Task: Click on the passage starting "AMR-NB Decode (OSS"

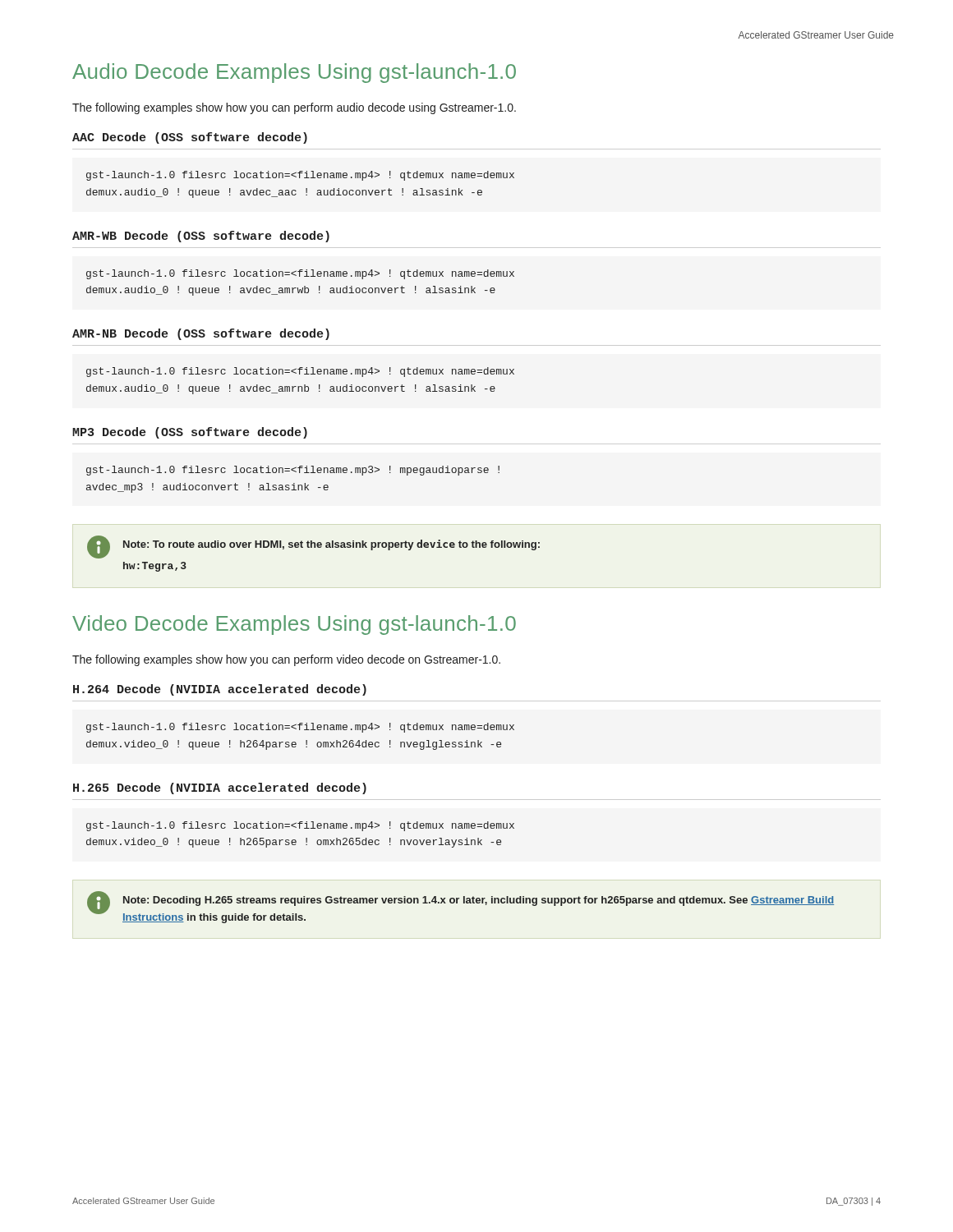Action: (x=202, y=335)
